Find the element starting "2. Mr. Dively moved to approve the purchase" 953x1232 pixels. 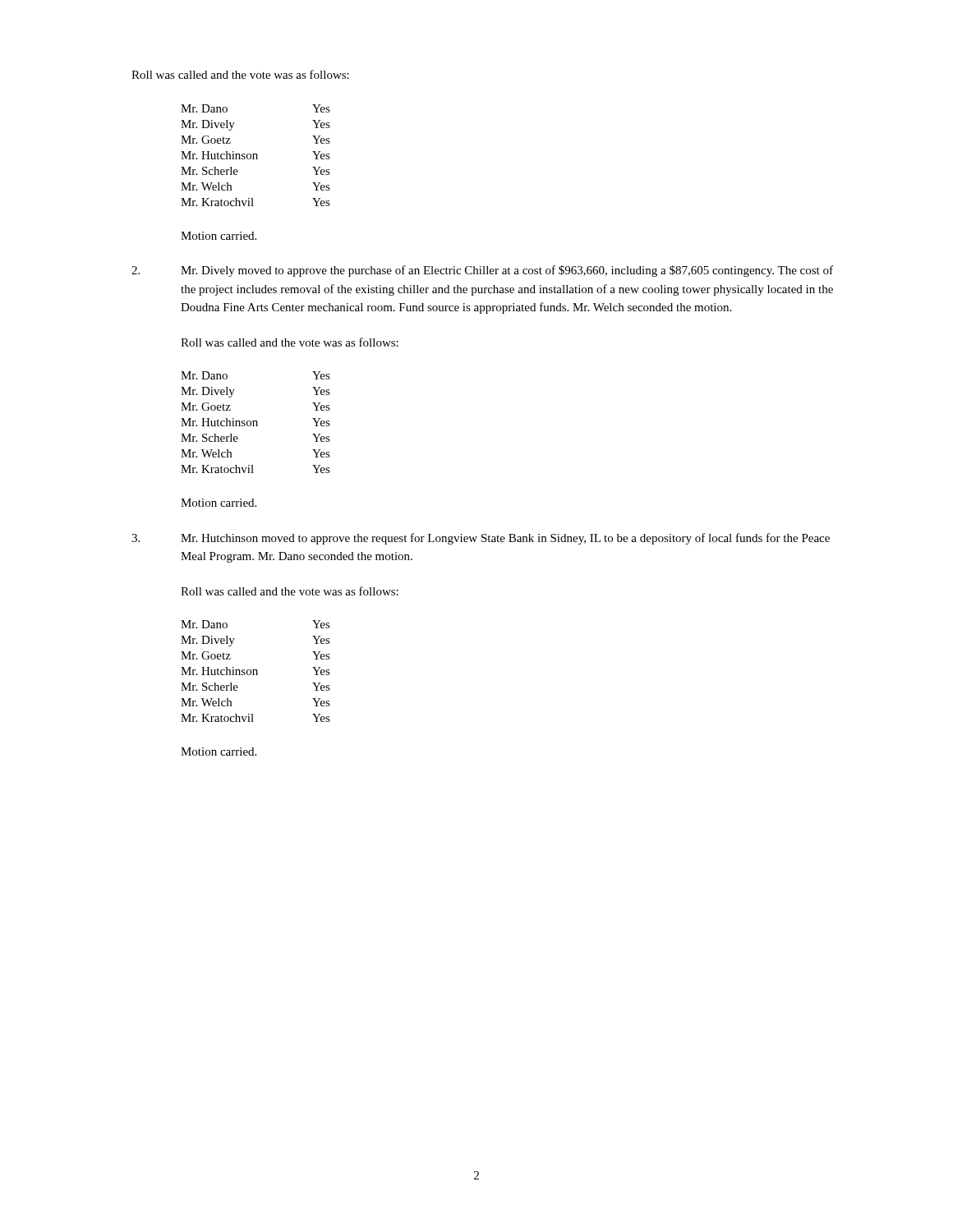(x=485, y=289)
